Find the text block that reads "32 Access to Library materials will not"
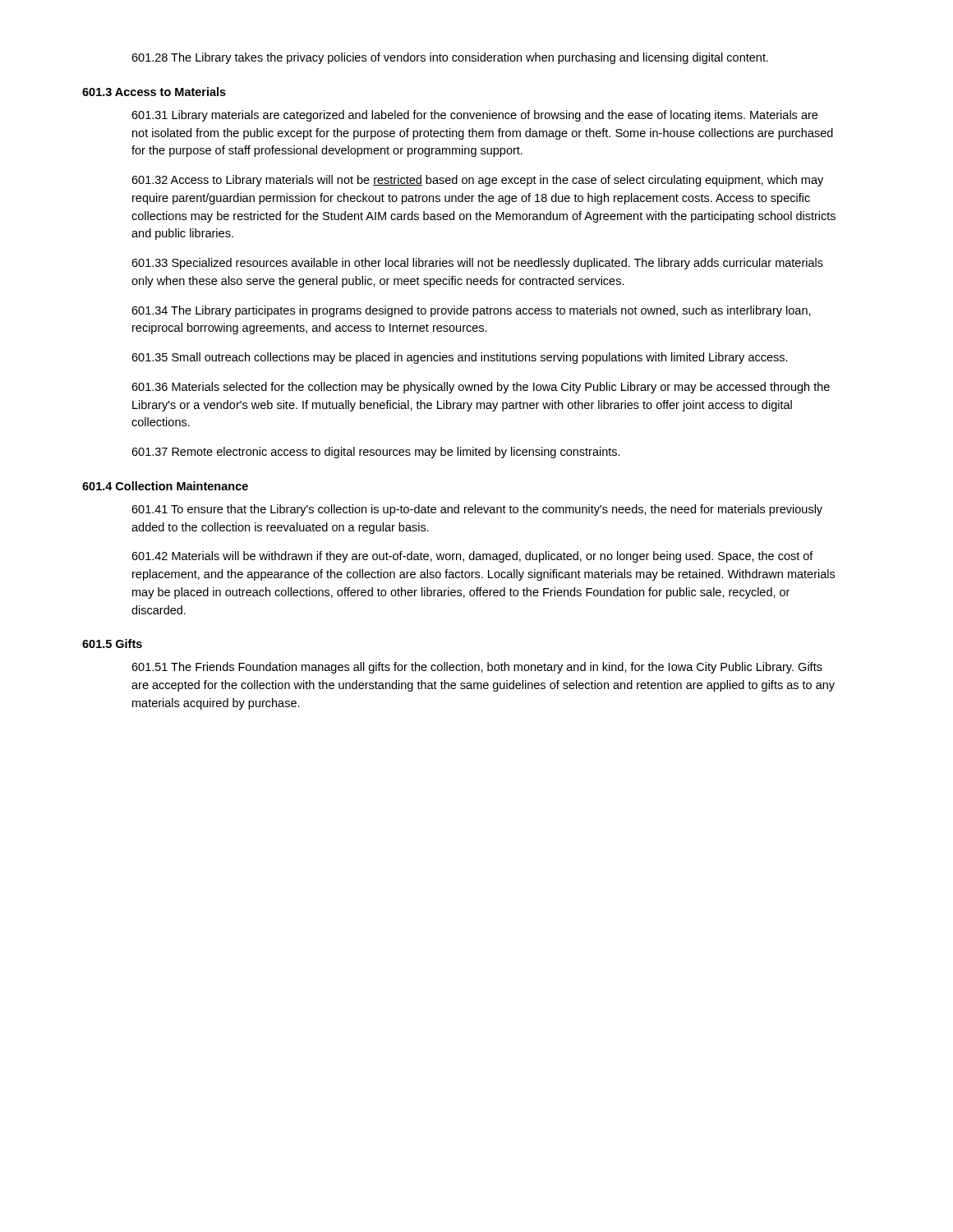 coord(484,207)
